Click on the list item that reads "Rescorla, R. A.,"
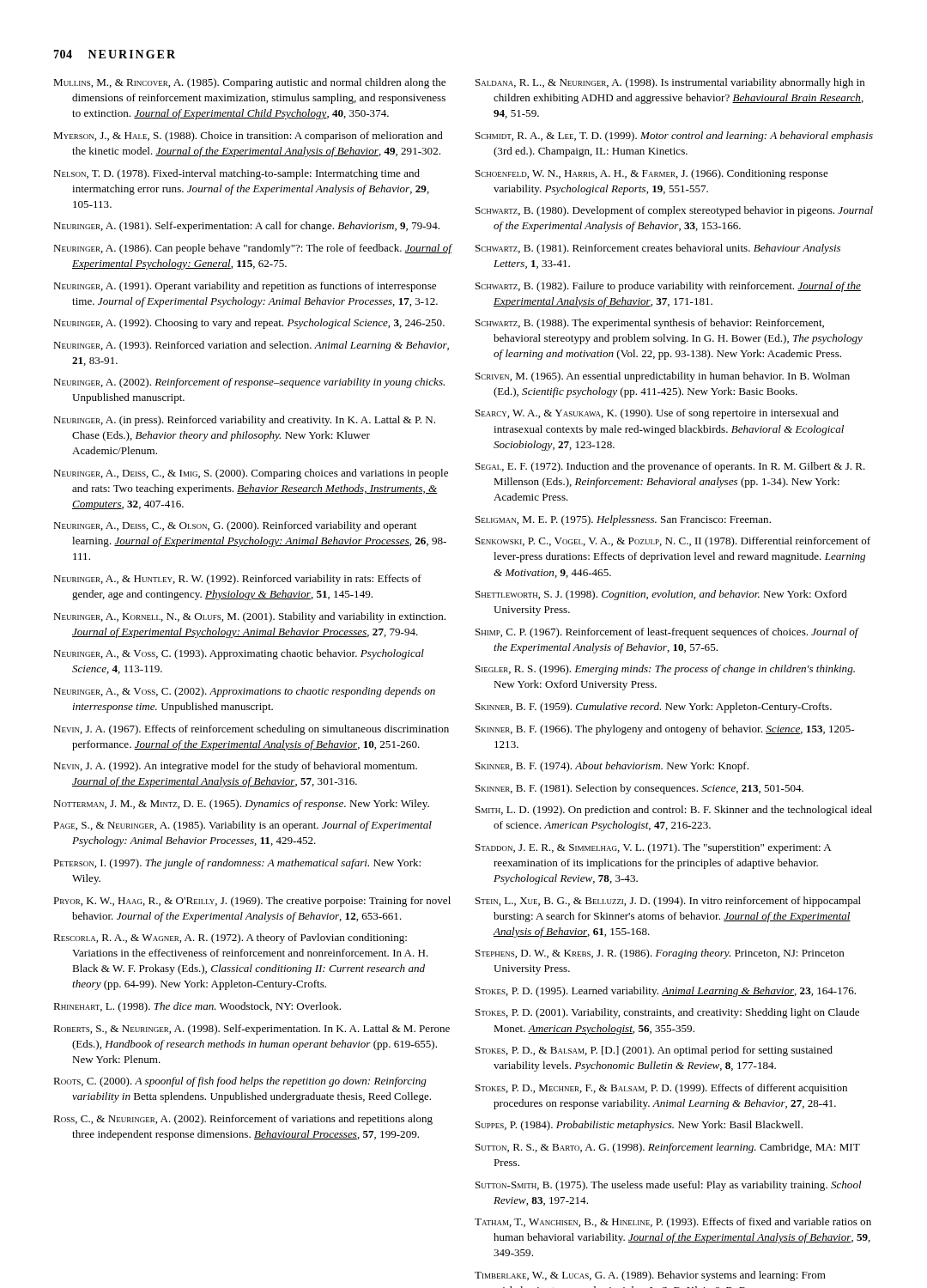The width and height of the screenshot is (927, 1288). 241,961
